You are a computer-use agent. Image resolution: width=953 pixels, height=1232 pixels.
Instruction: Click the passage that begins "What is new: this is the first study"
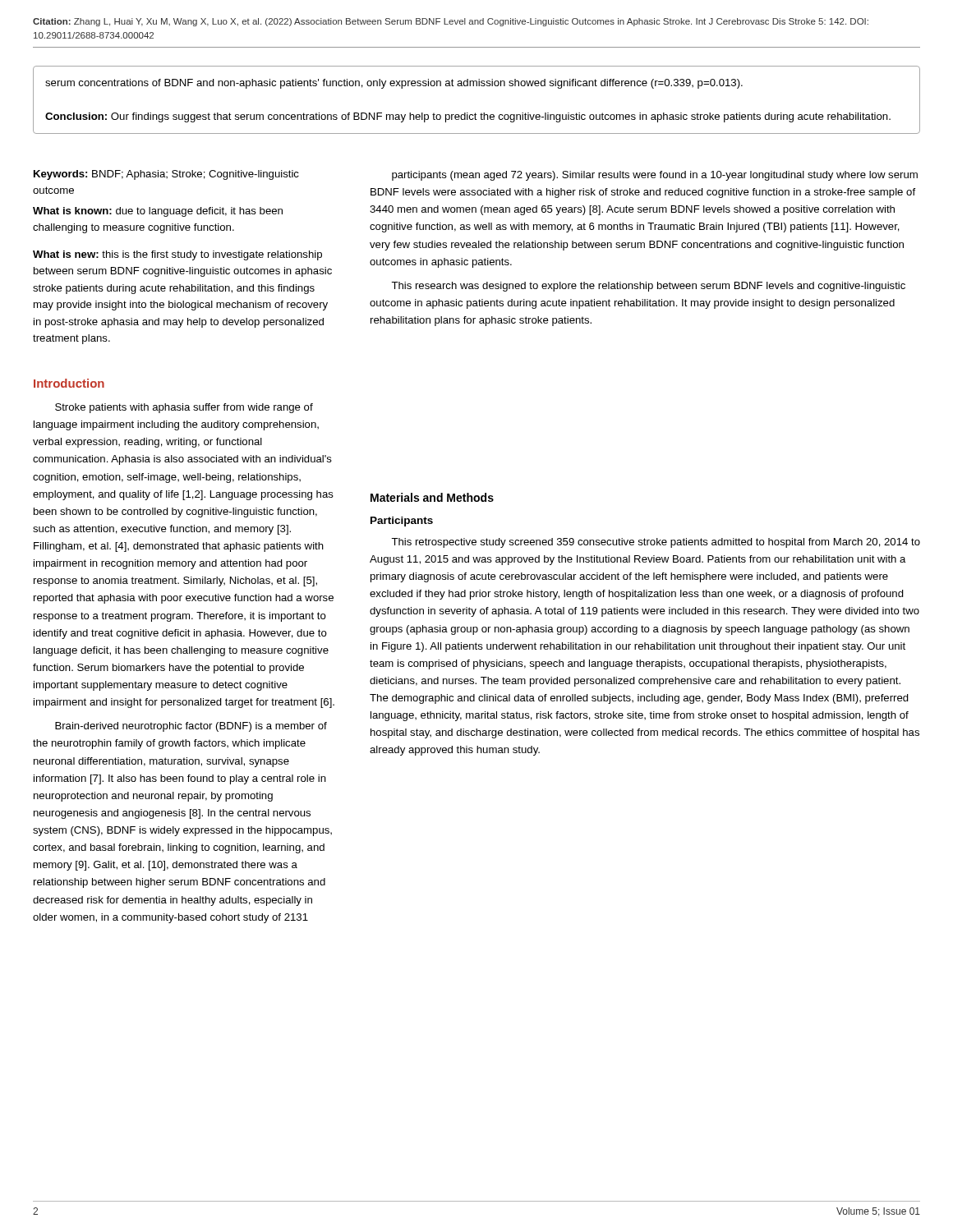182,296
